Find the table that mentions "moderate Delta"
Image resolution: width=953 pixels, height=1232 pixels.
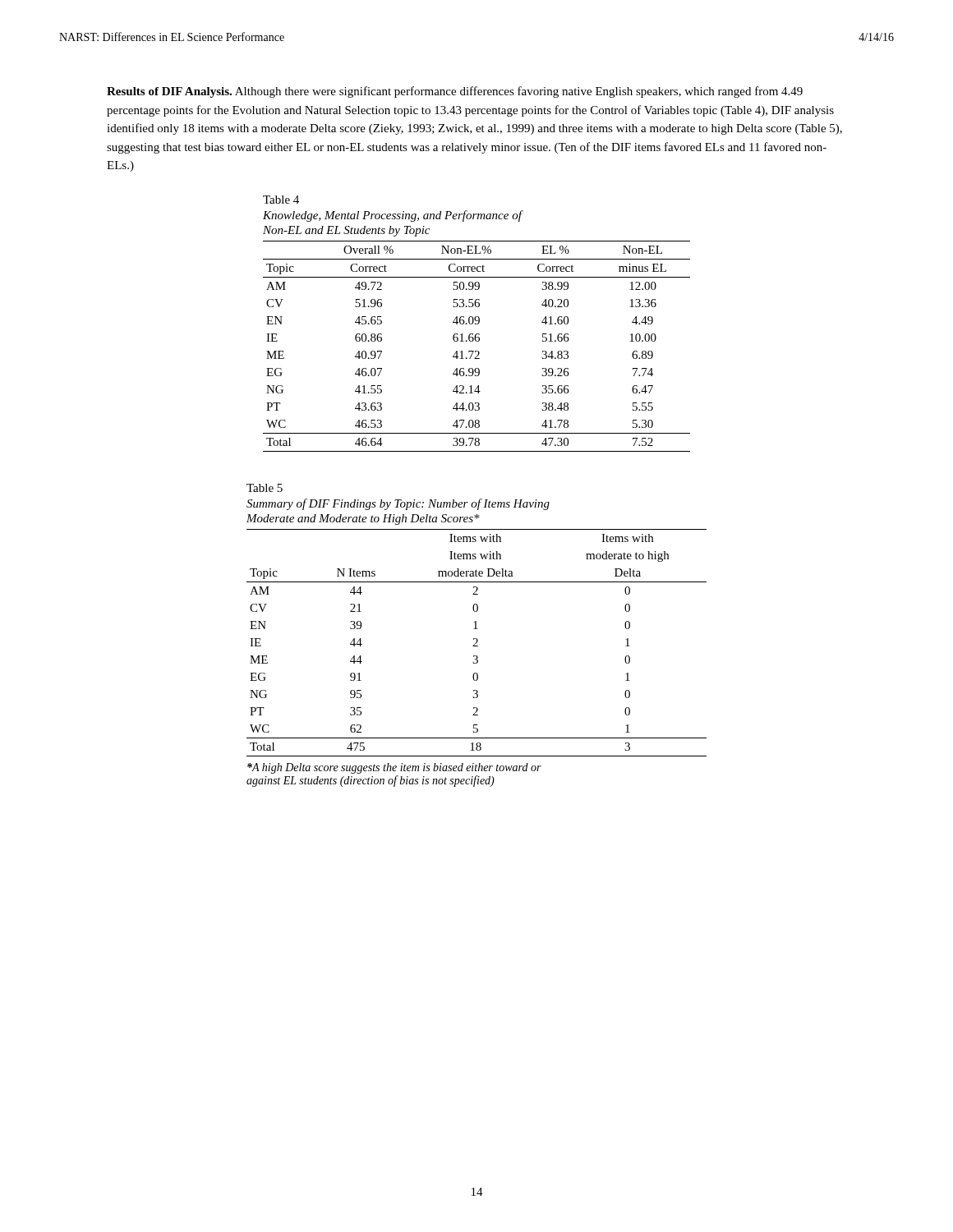476,642
